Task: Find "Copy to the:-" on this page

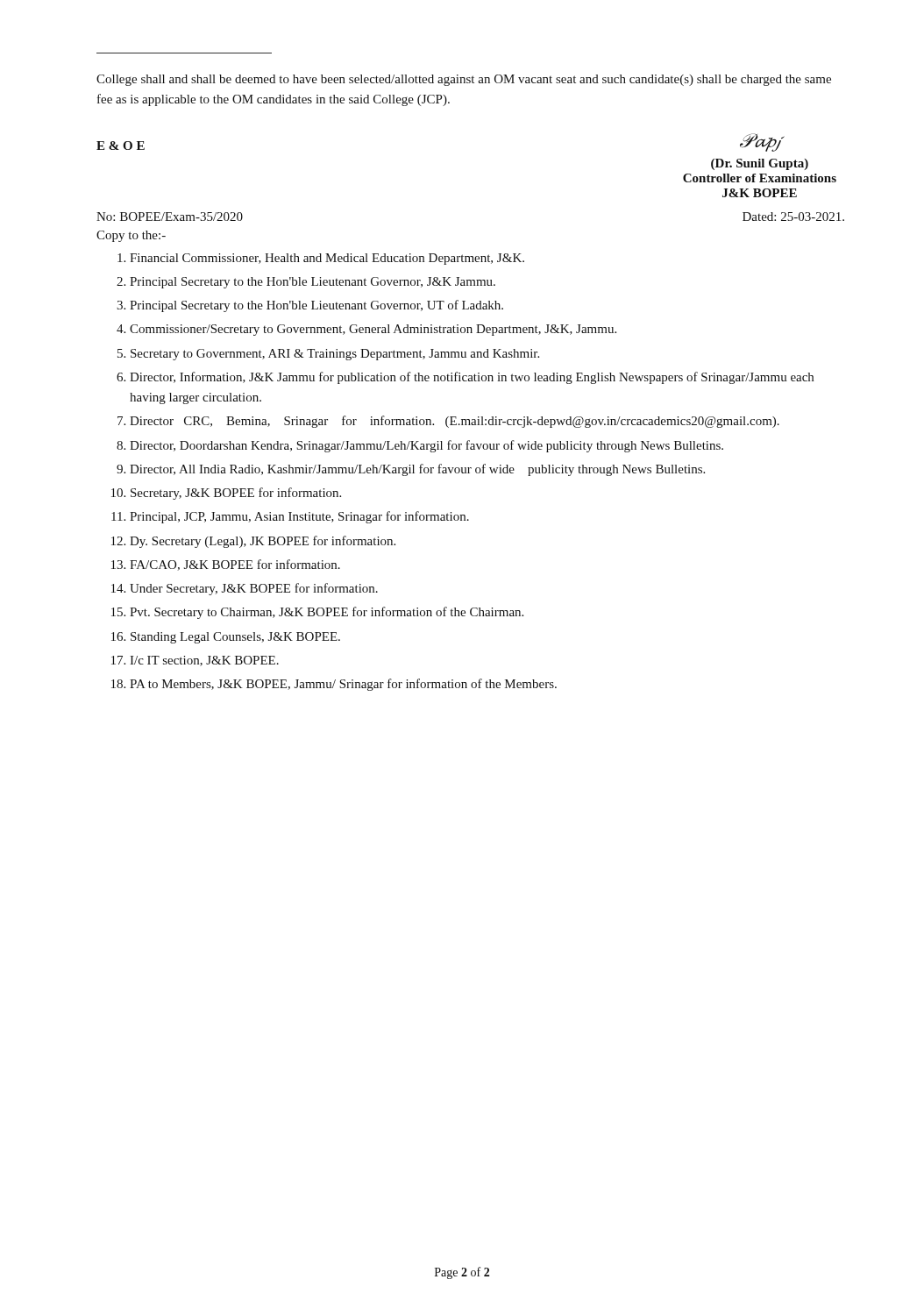Action: tap(131, 235)
